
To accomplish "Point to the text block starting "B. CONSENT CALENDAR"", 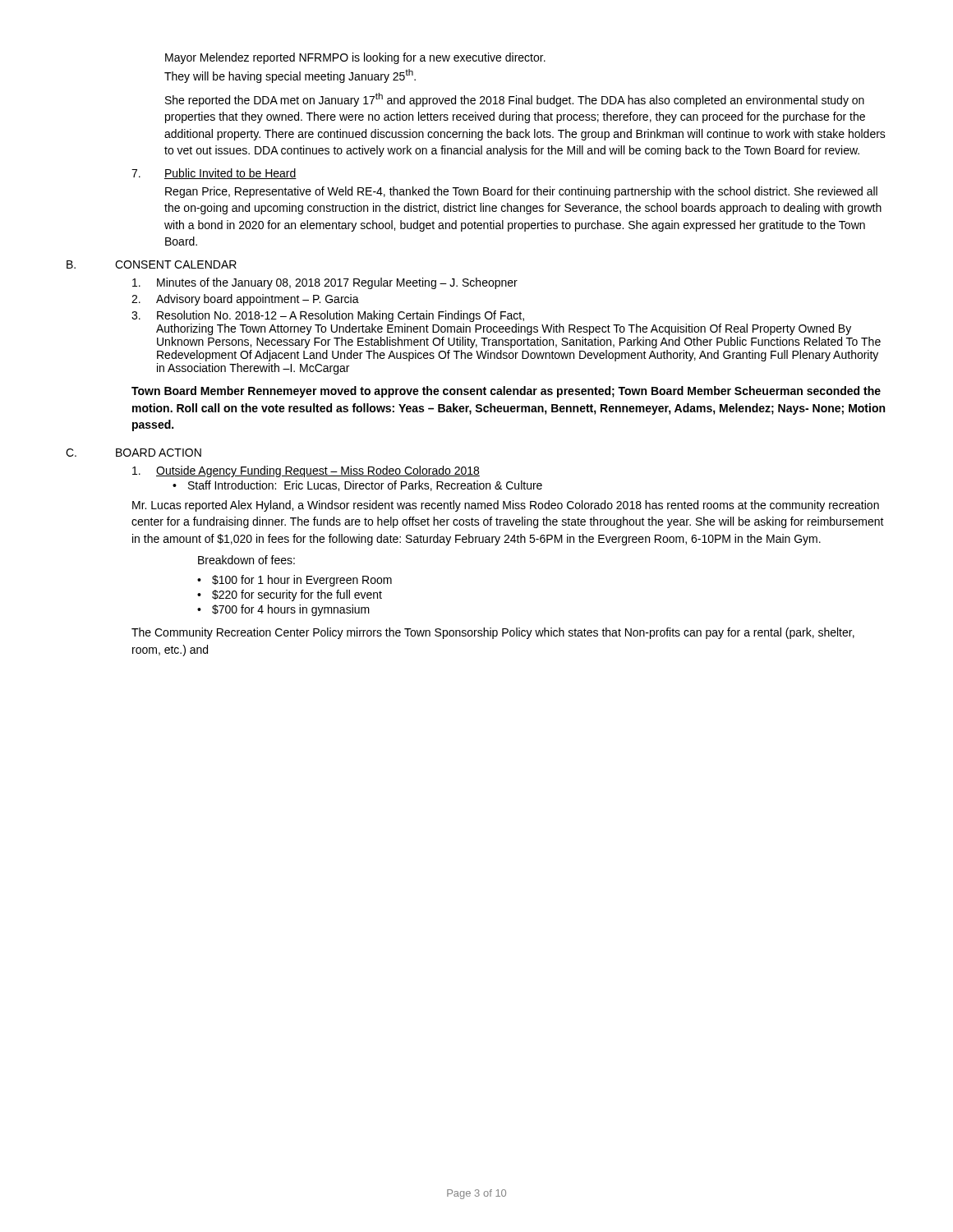I will 152,264.
